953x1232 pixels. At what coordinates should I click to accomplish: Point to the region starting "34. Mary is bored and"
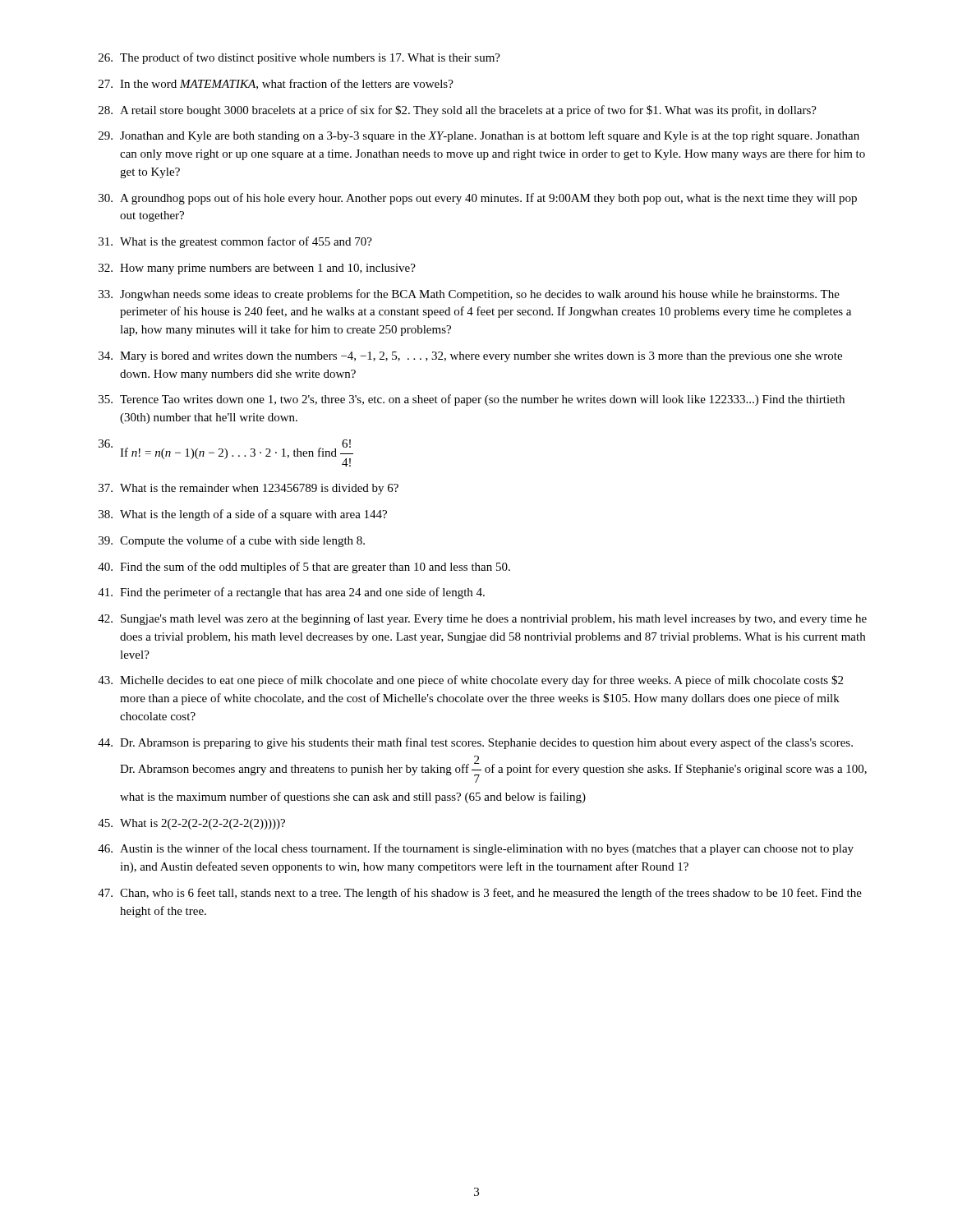pyautogui.click(x=476, y=365)
